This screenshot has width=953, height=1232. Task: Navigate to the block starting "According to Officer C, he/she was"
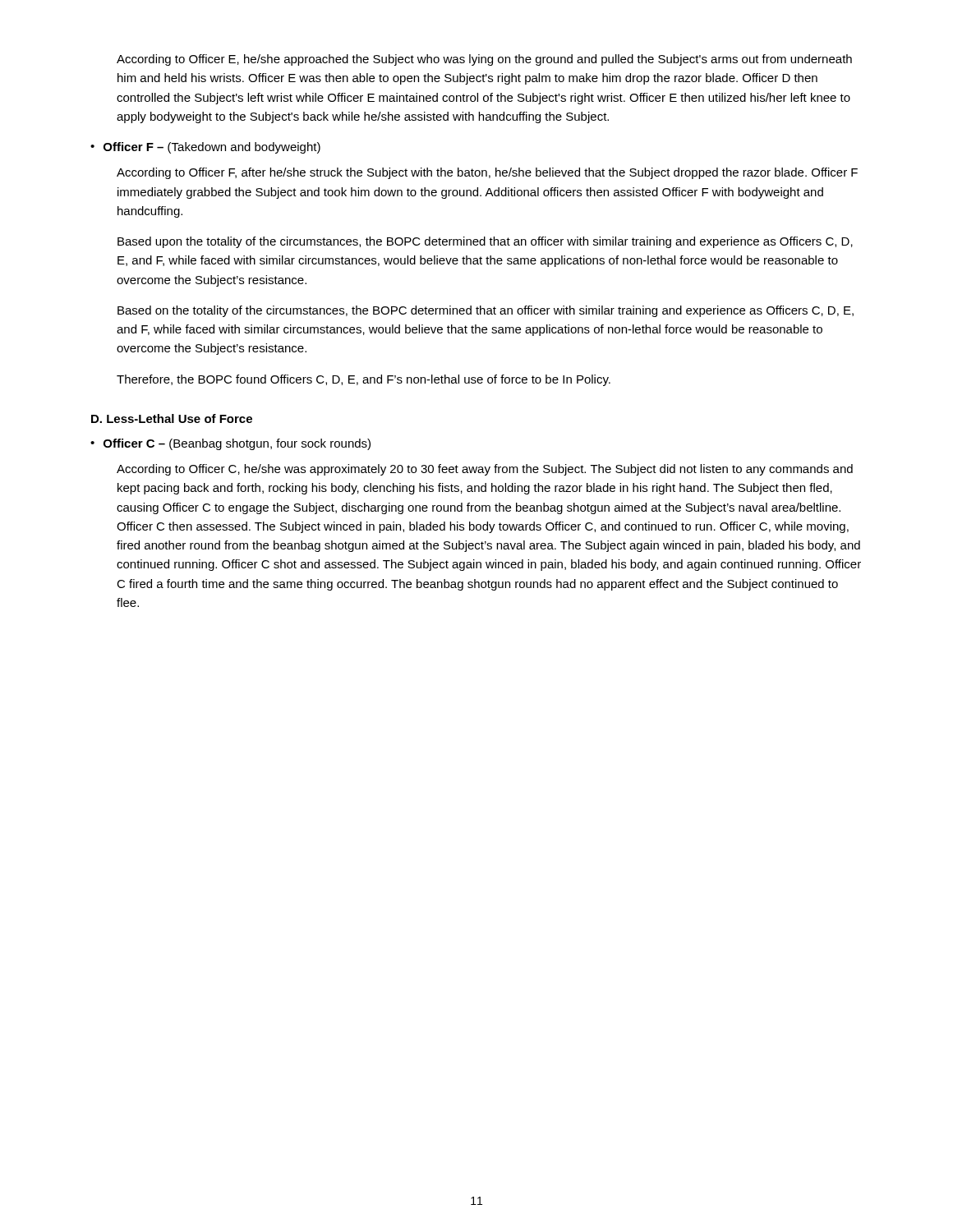489,535
